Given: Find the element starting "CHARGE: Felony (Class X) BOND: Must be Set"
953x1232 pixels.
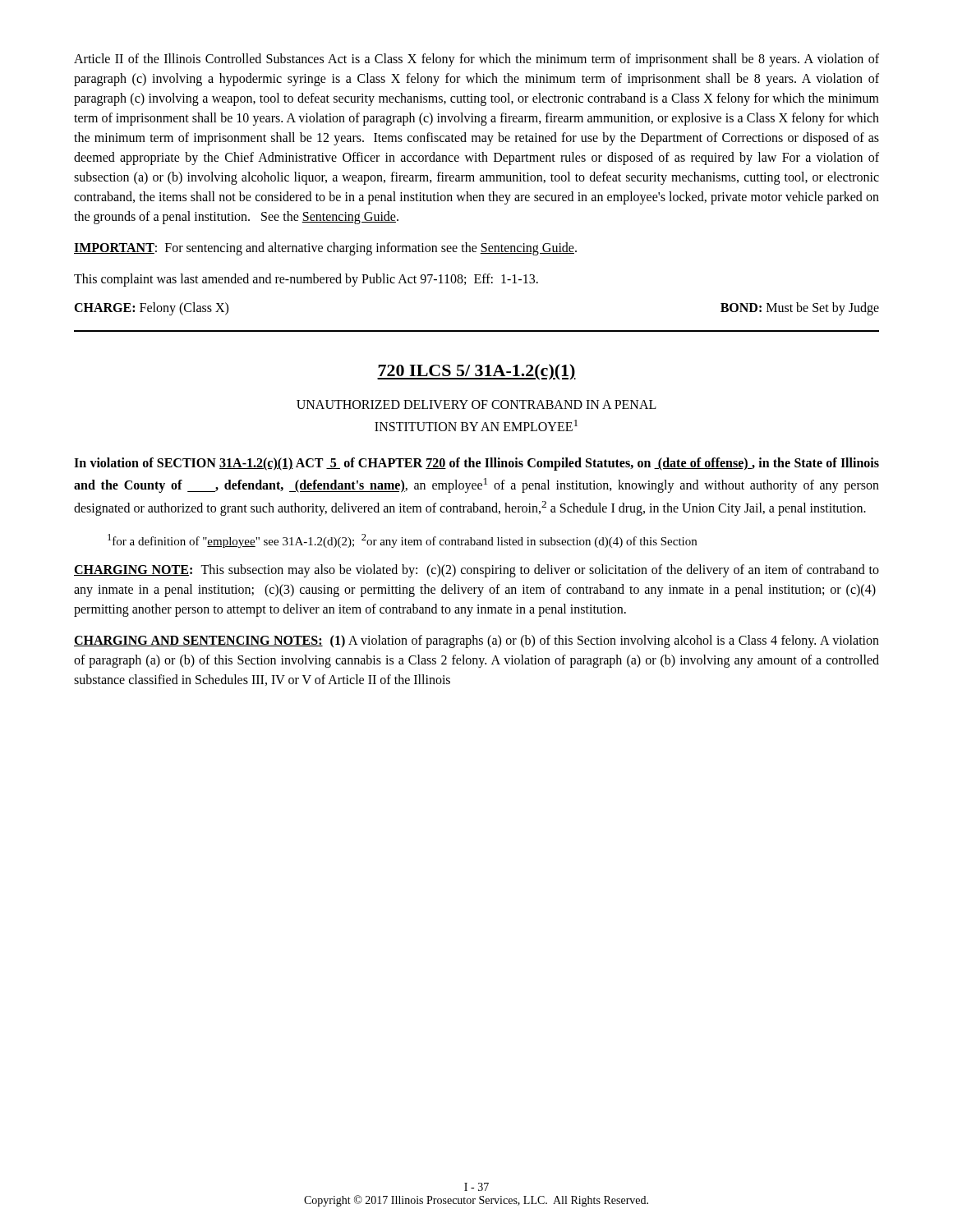Looking at the screenshot, I should click(149, 308).
